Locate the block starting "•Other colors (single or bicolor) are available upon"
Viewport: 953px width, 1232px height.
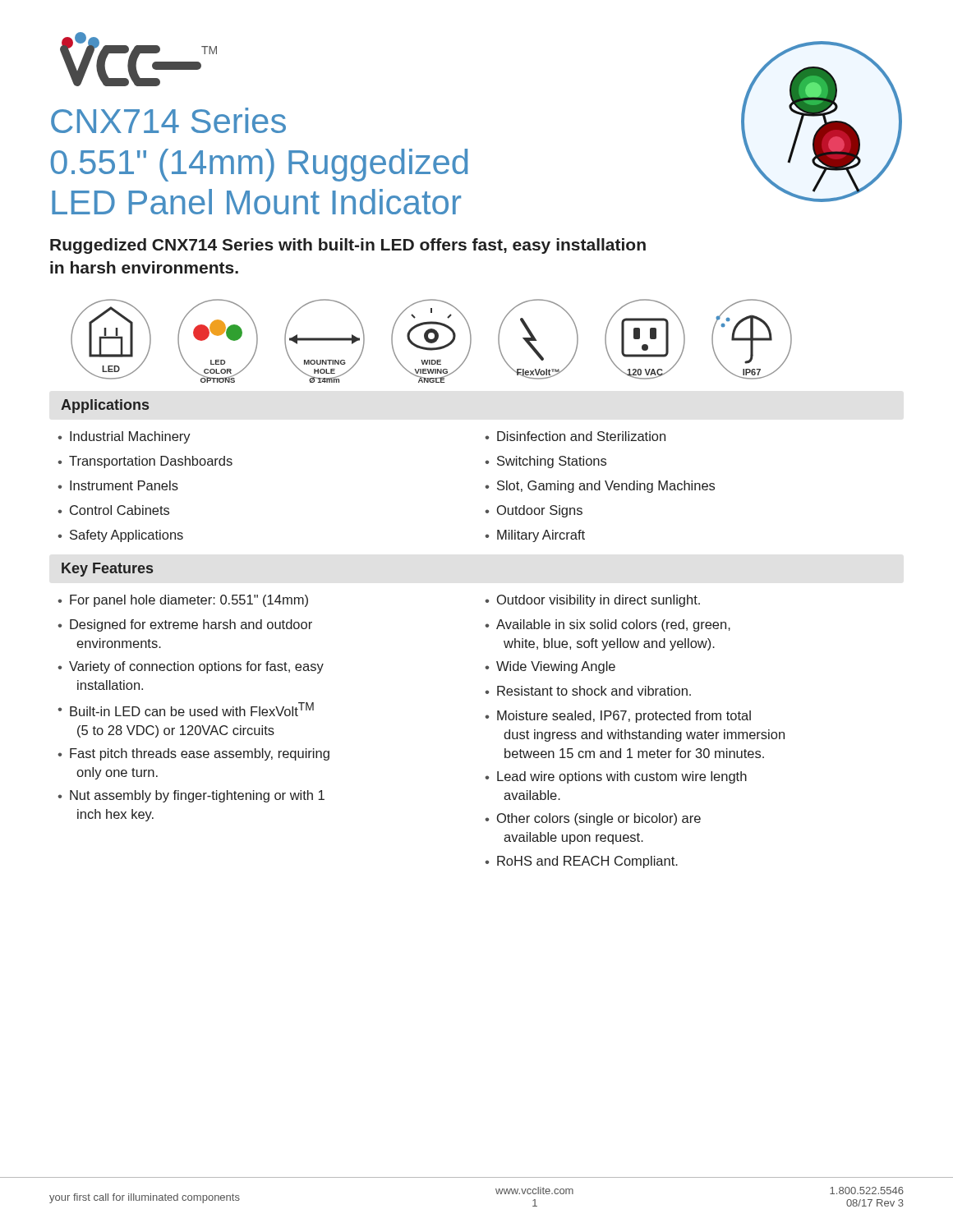pyautogui.click(x=593, y=828)
